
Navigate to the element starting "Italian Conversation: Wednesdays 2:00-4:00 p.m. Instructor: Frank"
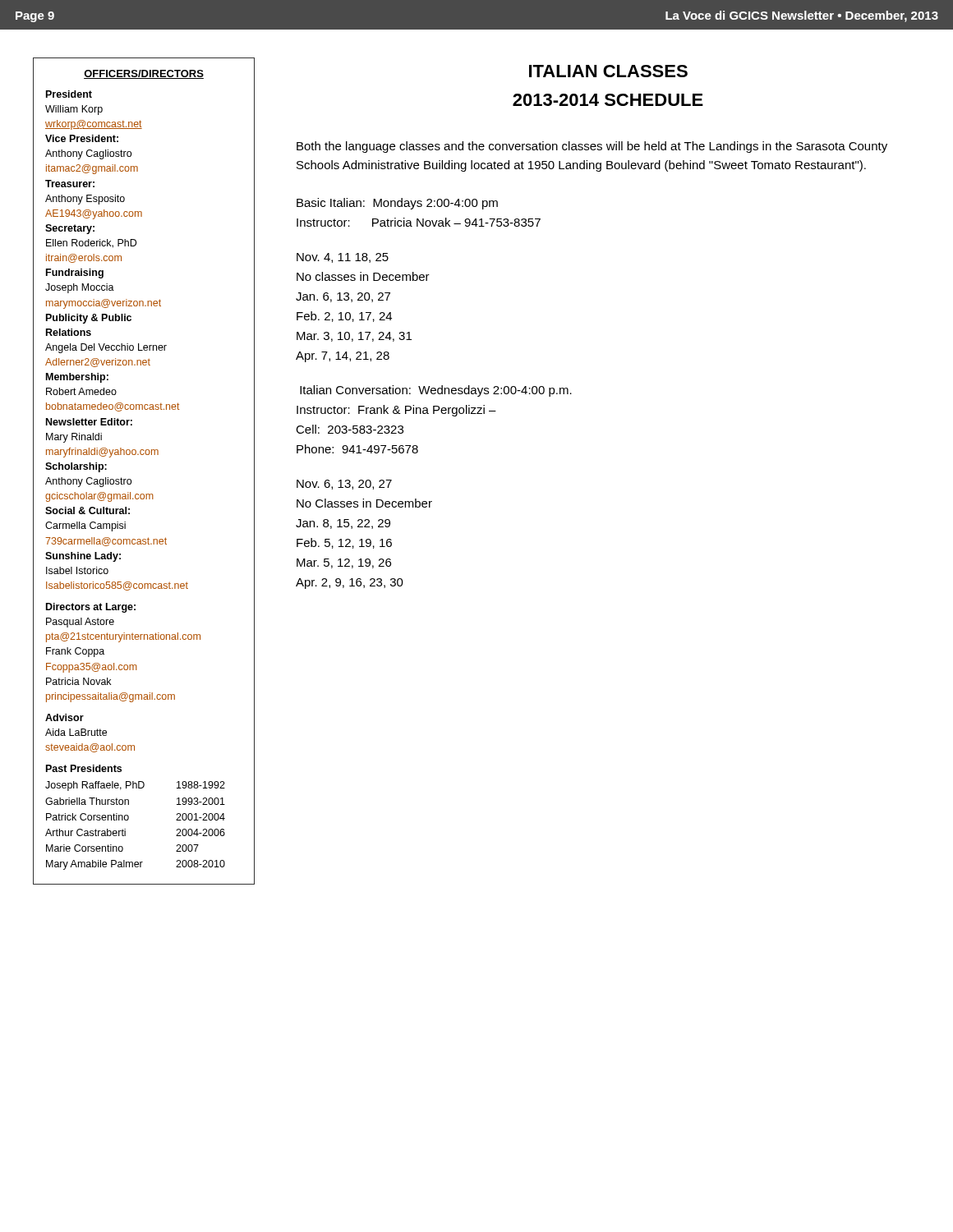pyautogui.click(x=434, y=419)
